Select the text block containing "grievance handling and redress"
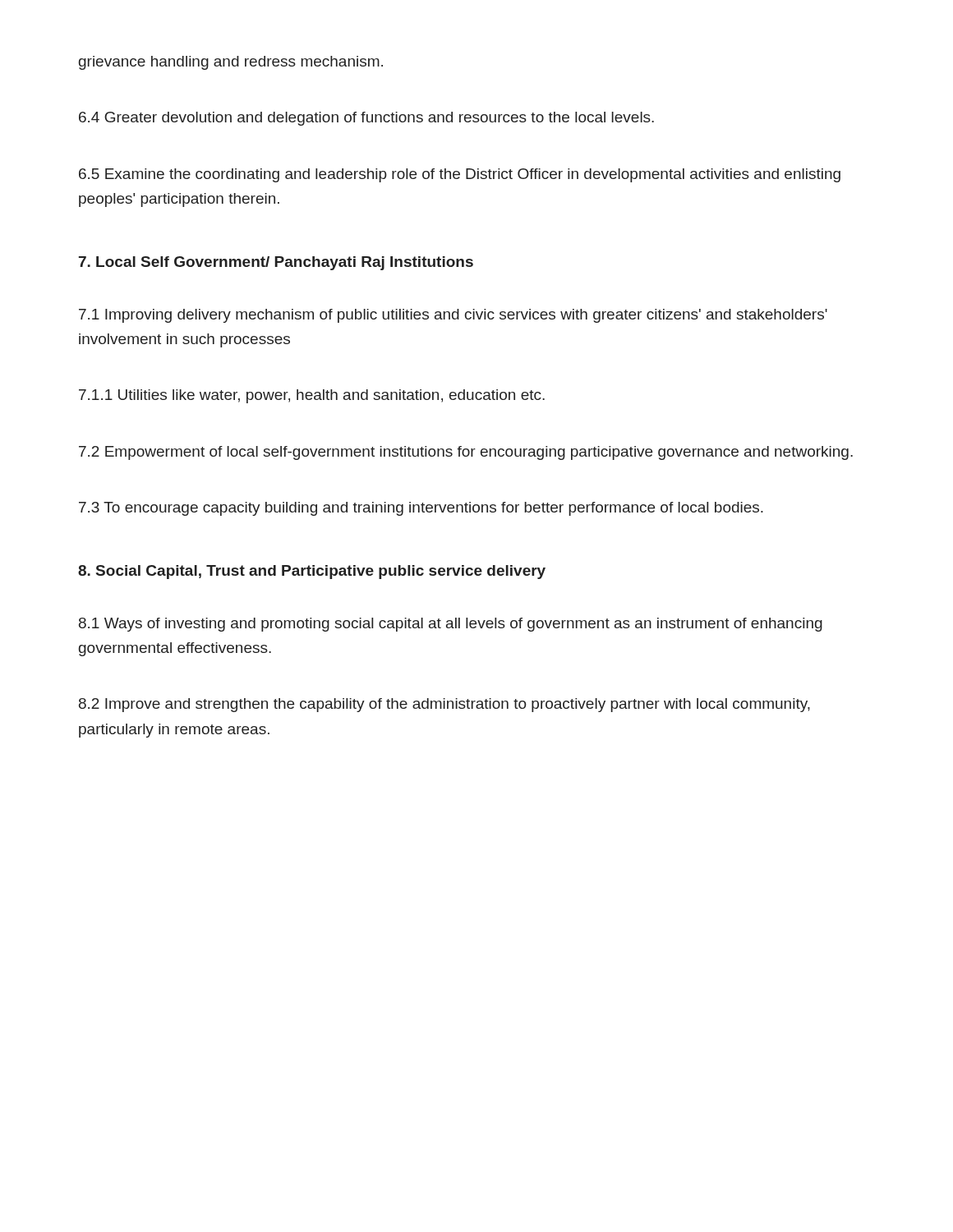Viewport: 953px width, 1232px height. [x=231, y=61]
